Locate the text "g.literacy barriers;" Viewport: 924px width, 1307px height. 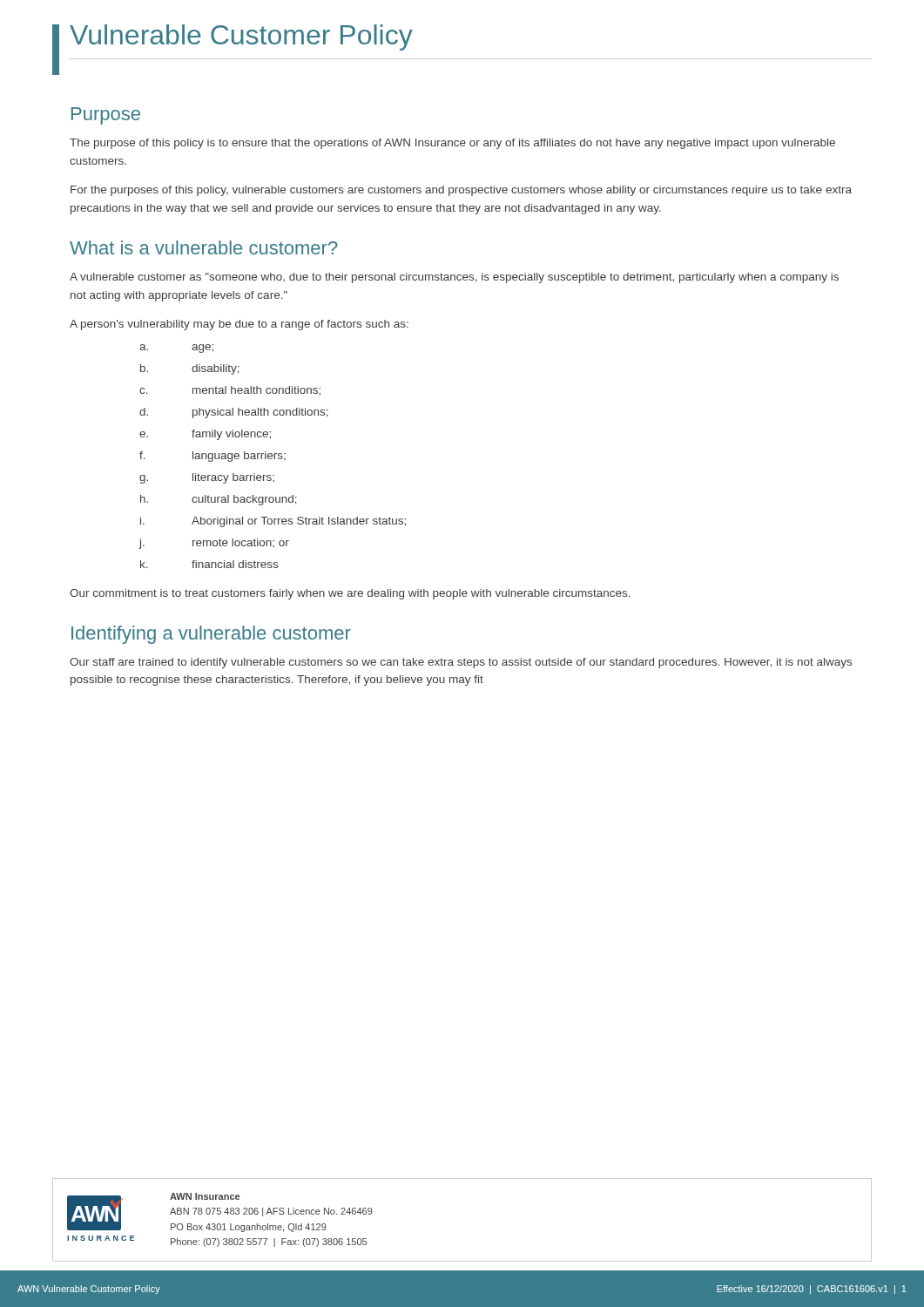pos(207,478)
